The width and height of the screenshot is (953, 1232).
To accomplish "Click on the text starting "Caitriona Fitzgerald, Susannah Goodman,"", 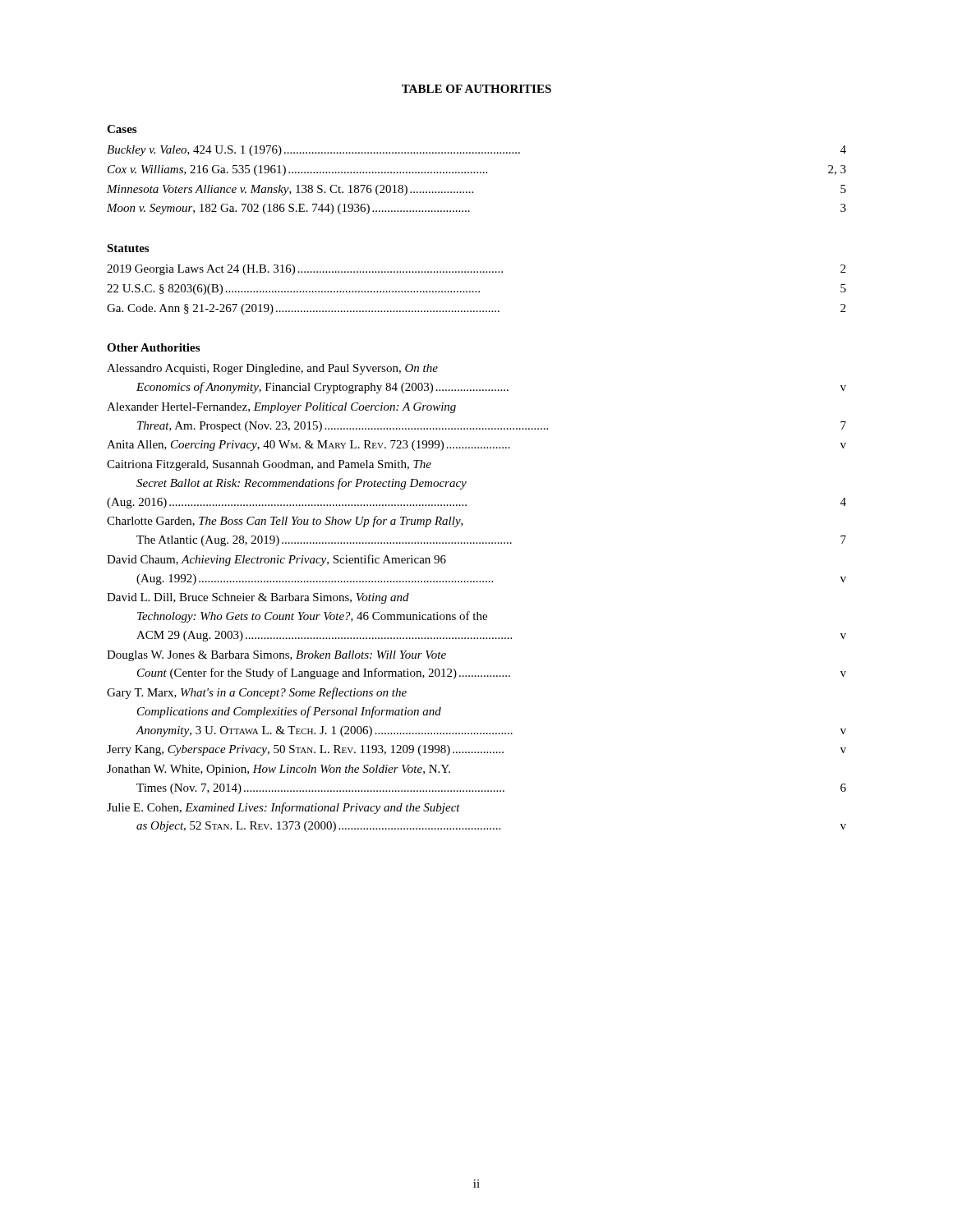I will (476, 484).
